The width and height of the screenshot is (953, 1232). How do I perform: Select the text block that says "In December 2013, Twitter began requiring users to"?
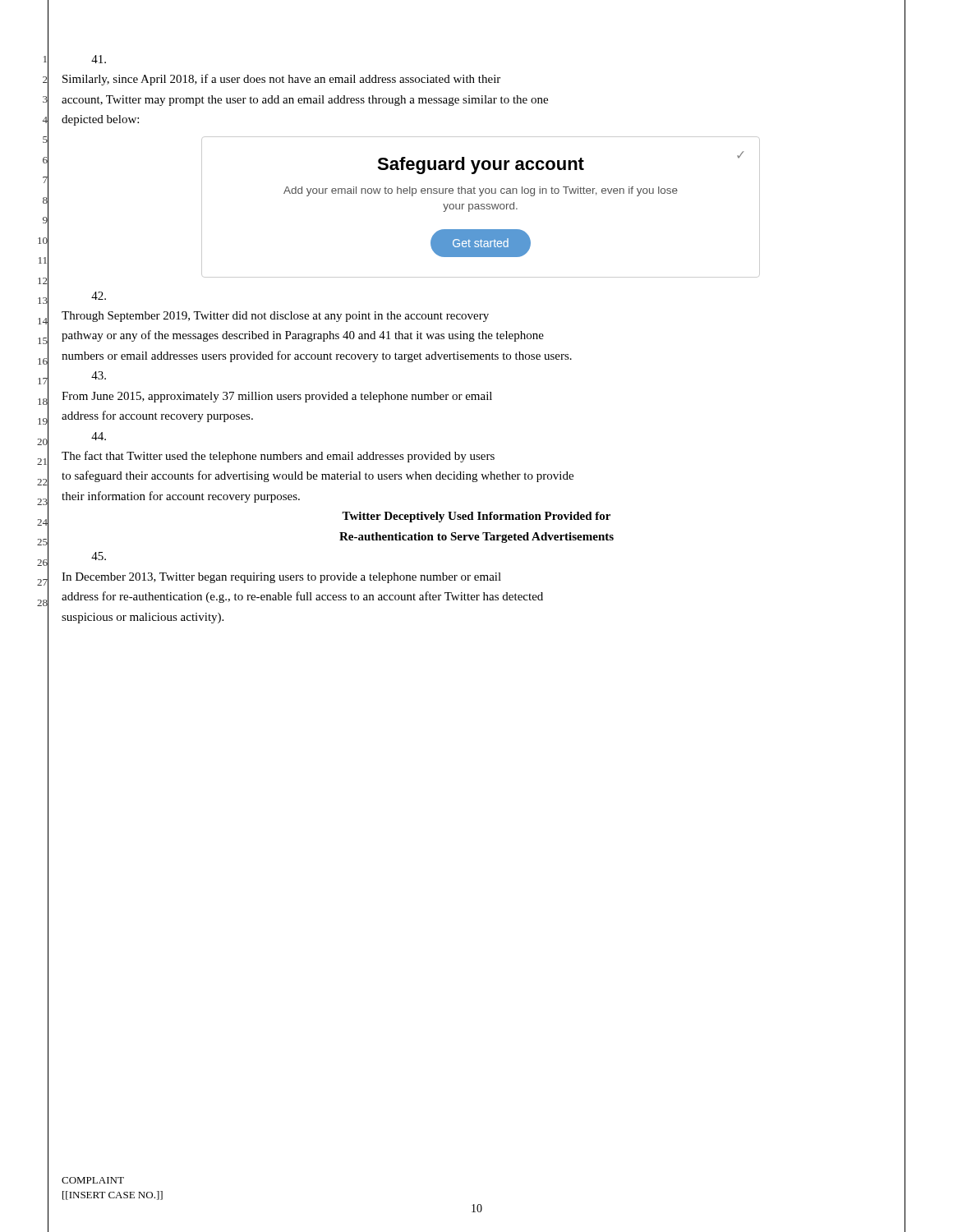click(x=453, y=566)
